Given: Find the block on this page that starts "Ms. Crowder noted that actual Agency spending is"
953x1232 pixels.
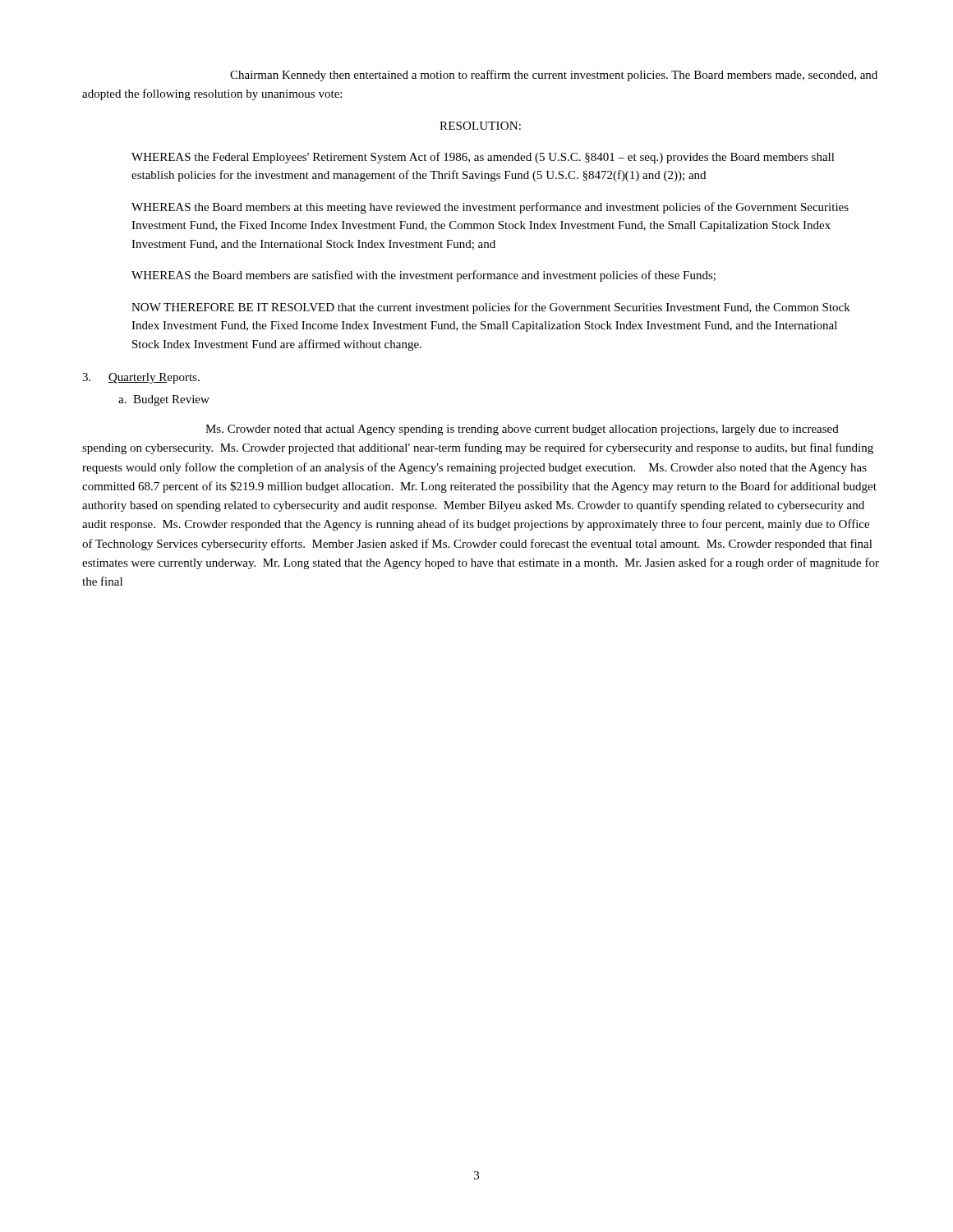Looking at the screenshot, I should 481,505.
